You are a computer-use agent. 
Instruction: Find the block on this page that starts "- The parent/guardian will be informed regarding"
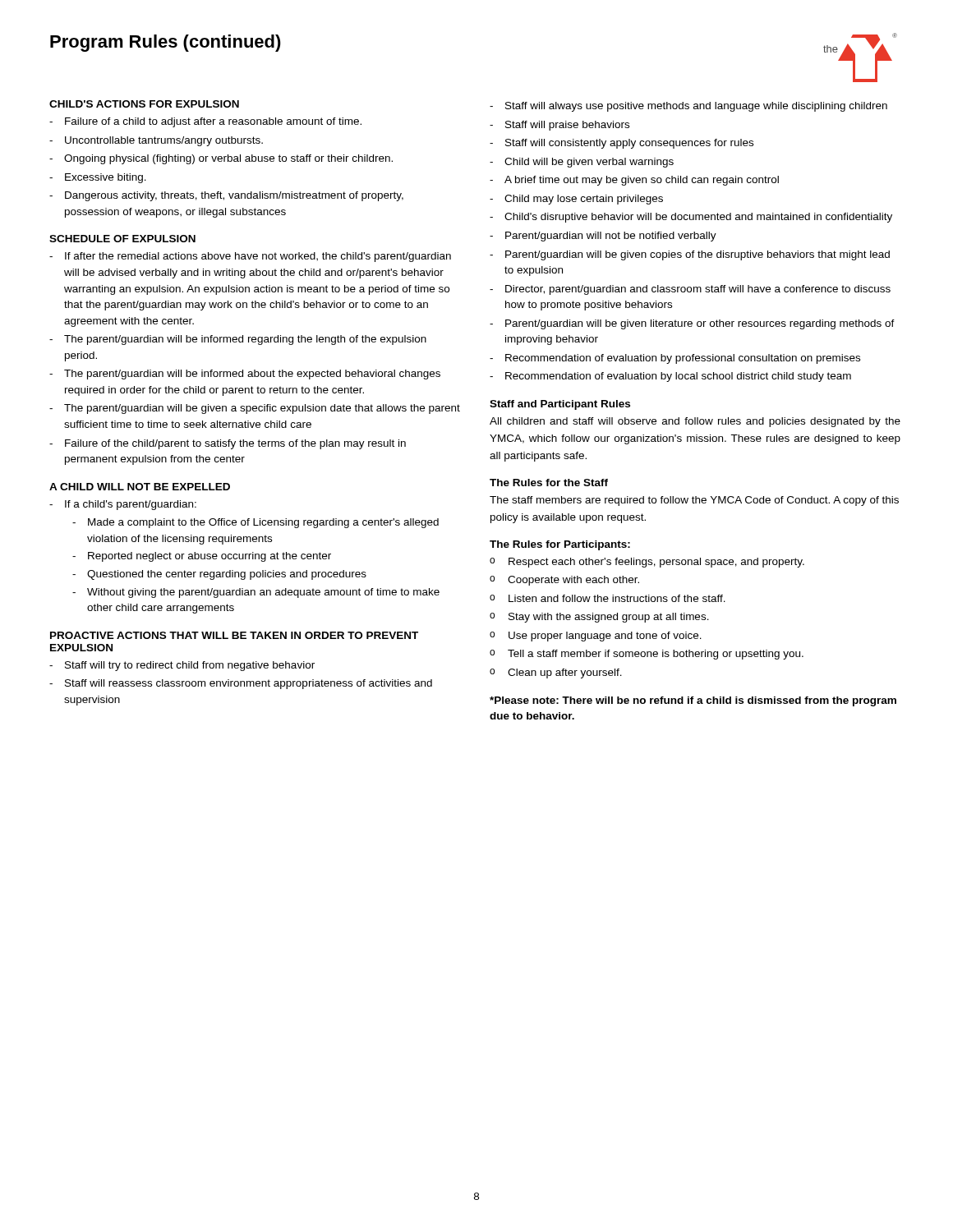(x=255, y=347)
